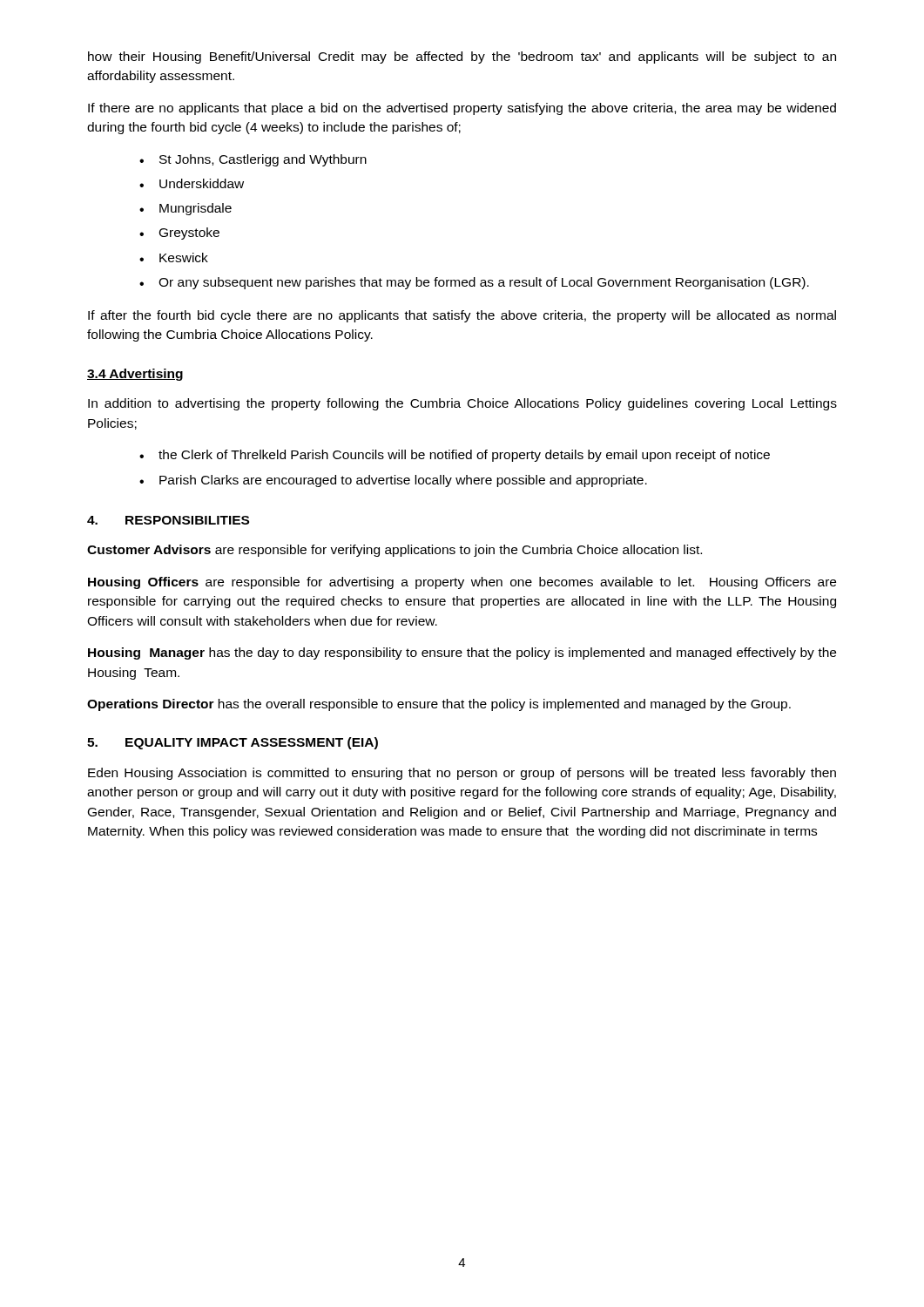Screen dimensions: 1307x924
Task: Point to the block beginning "Housing Manager has the day to day"
Action: (x=462, y=662)
